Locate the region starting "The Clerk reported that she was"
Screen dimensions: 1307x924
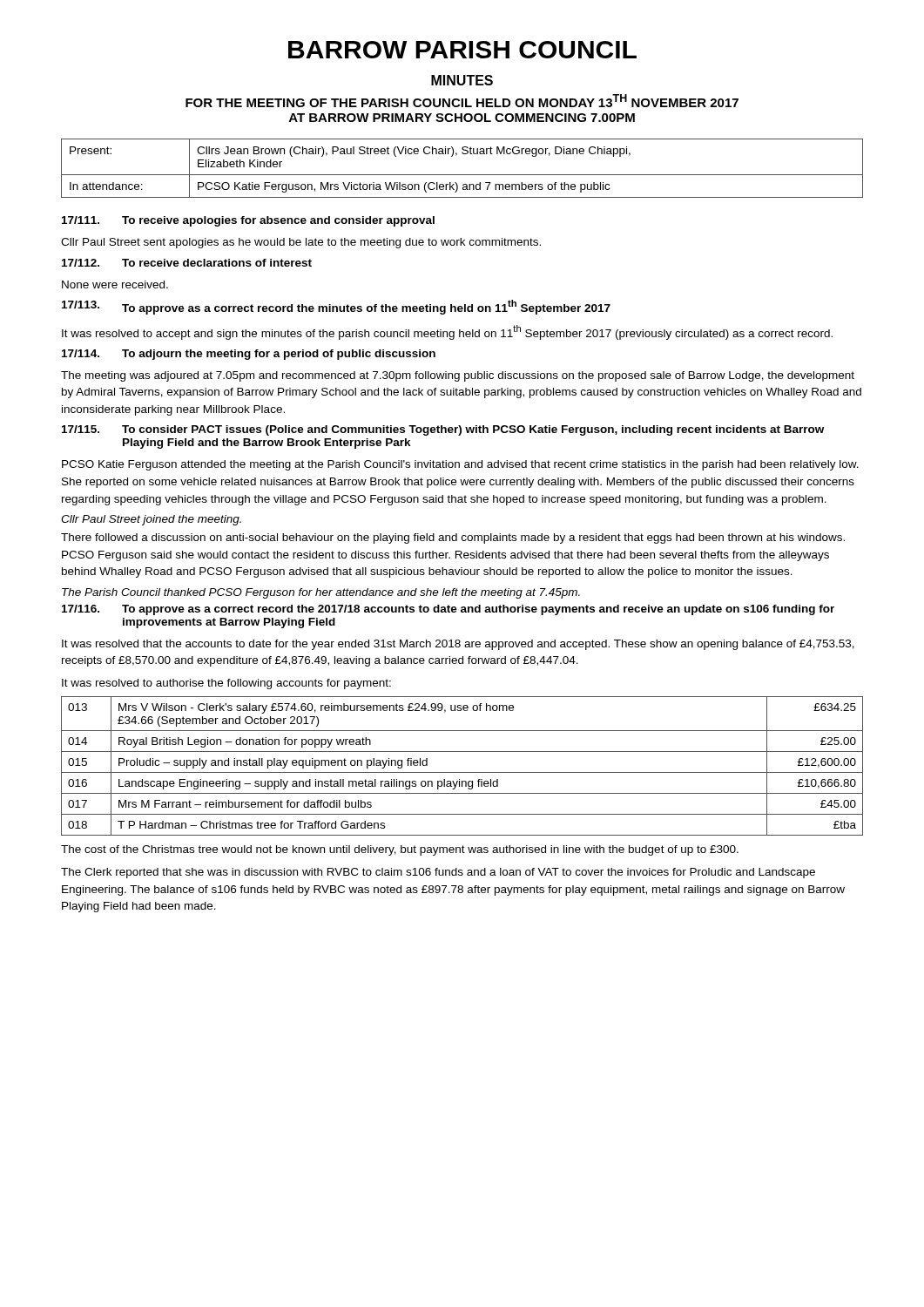point(462,889)
